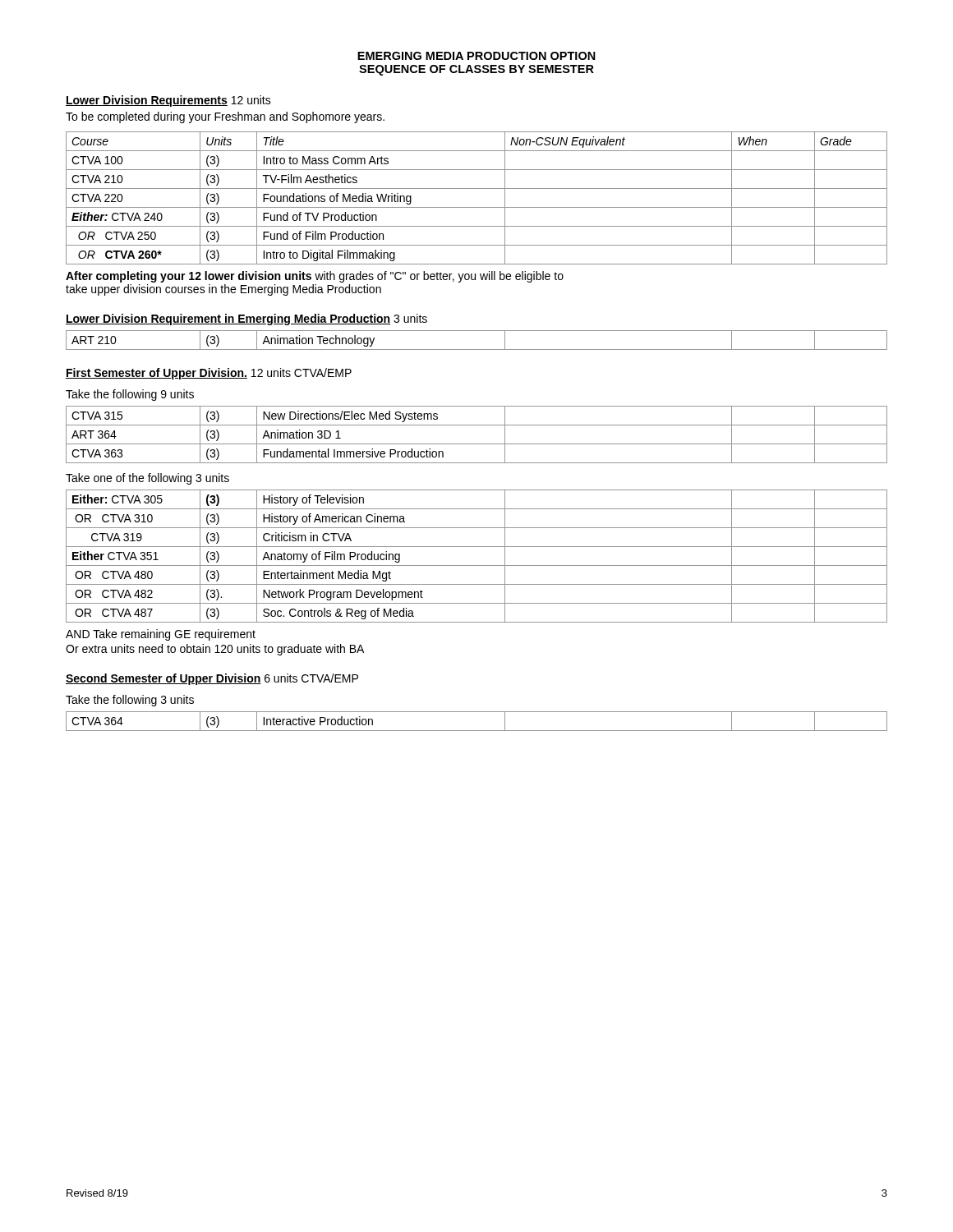
Task: Locate the table with the text "CTVA 319"
Action: click(476, 556)
